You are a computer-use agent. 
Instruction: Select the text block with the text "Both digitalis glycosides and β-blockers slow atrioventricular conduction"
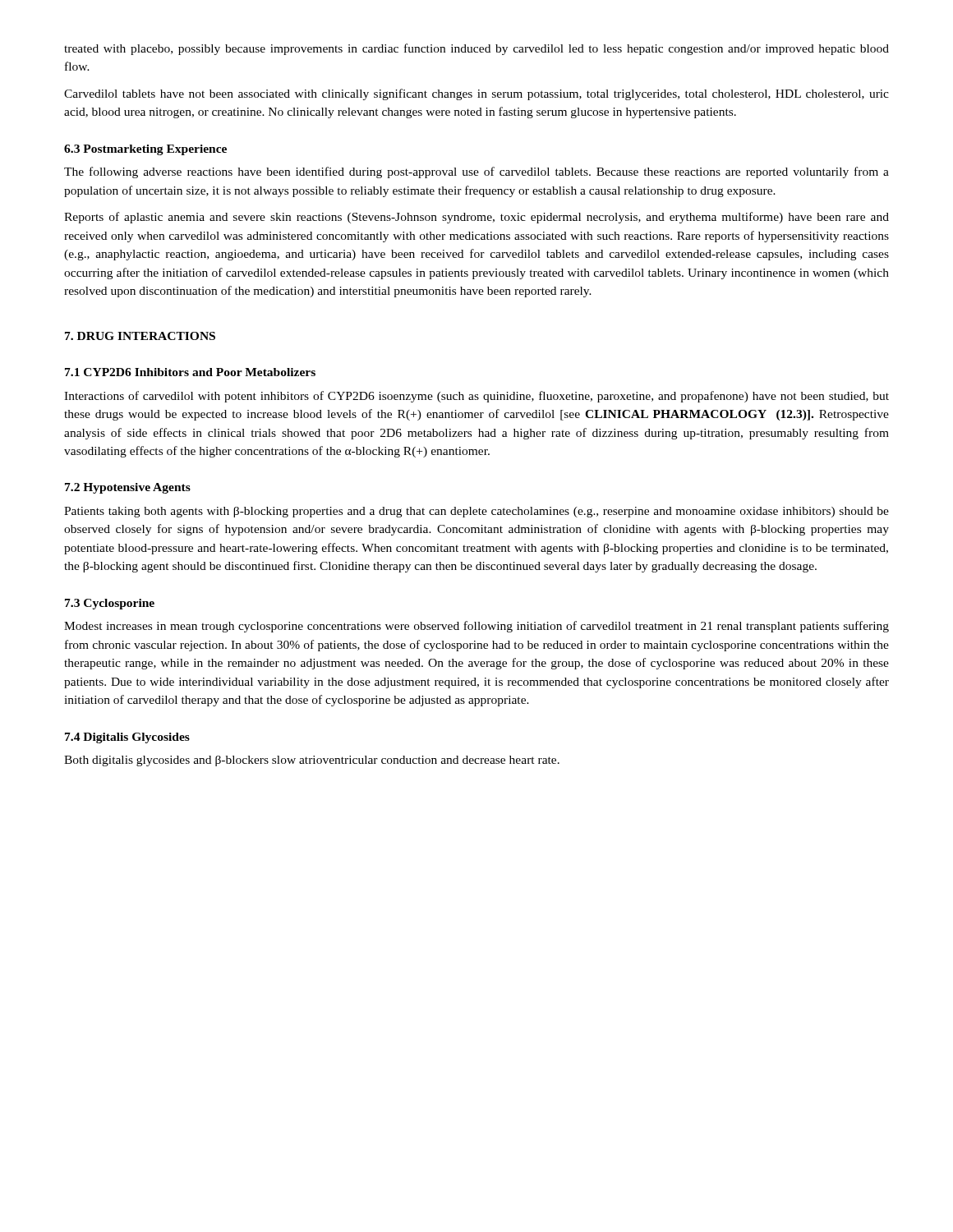[312, 759]
